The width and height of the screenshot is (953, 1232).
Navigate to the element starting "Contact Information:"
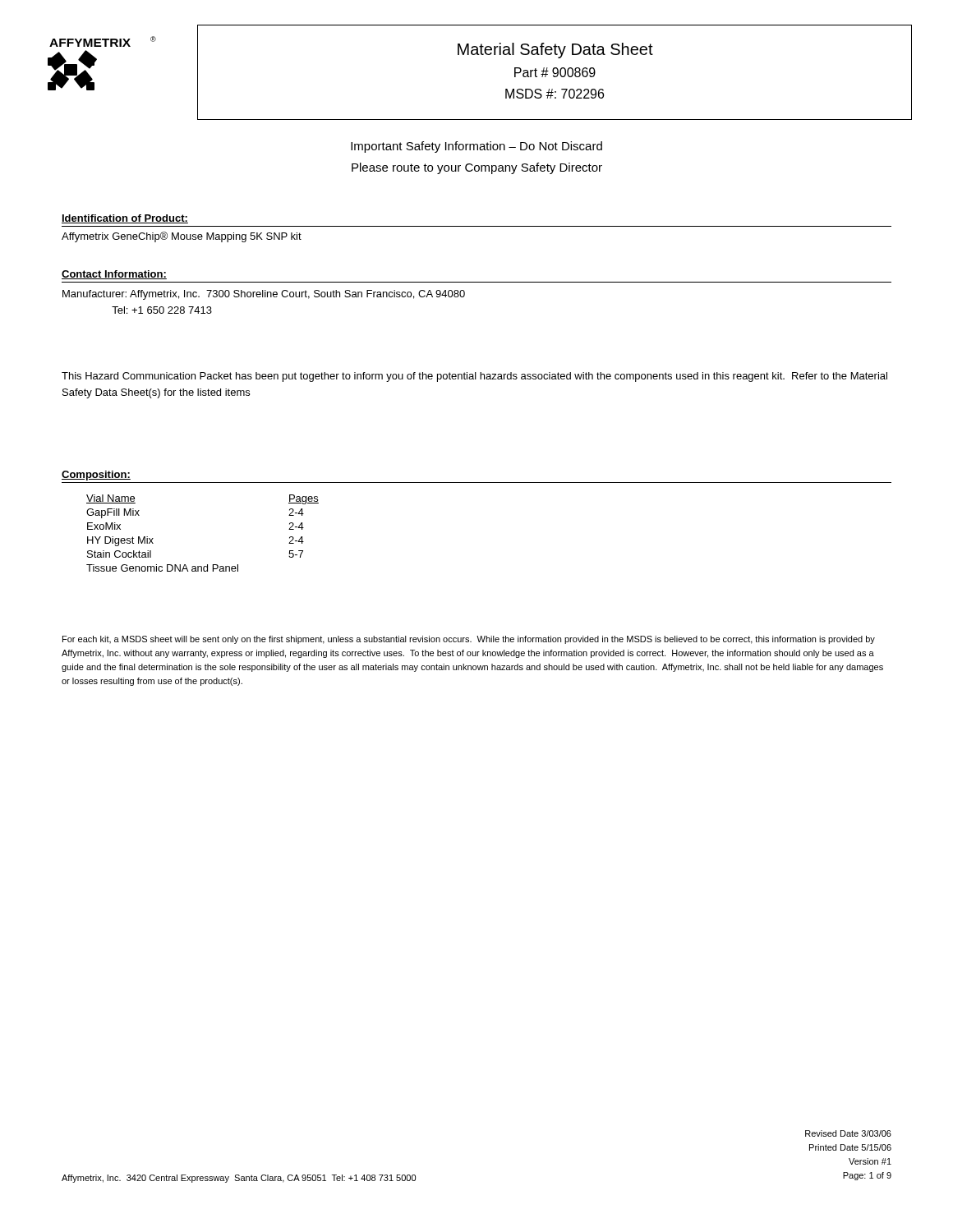coord(114,274)
